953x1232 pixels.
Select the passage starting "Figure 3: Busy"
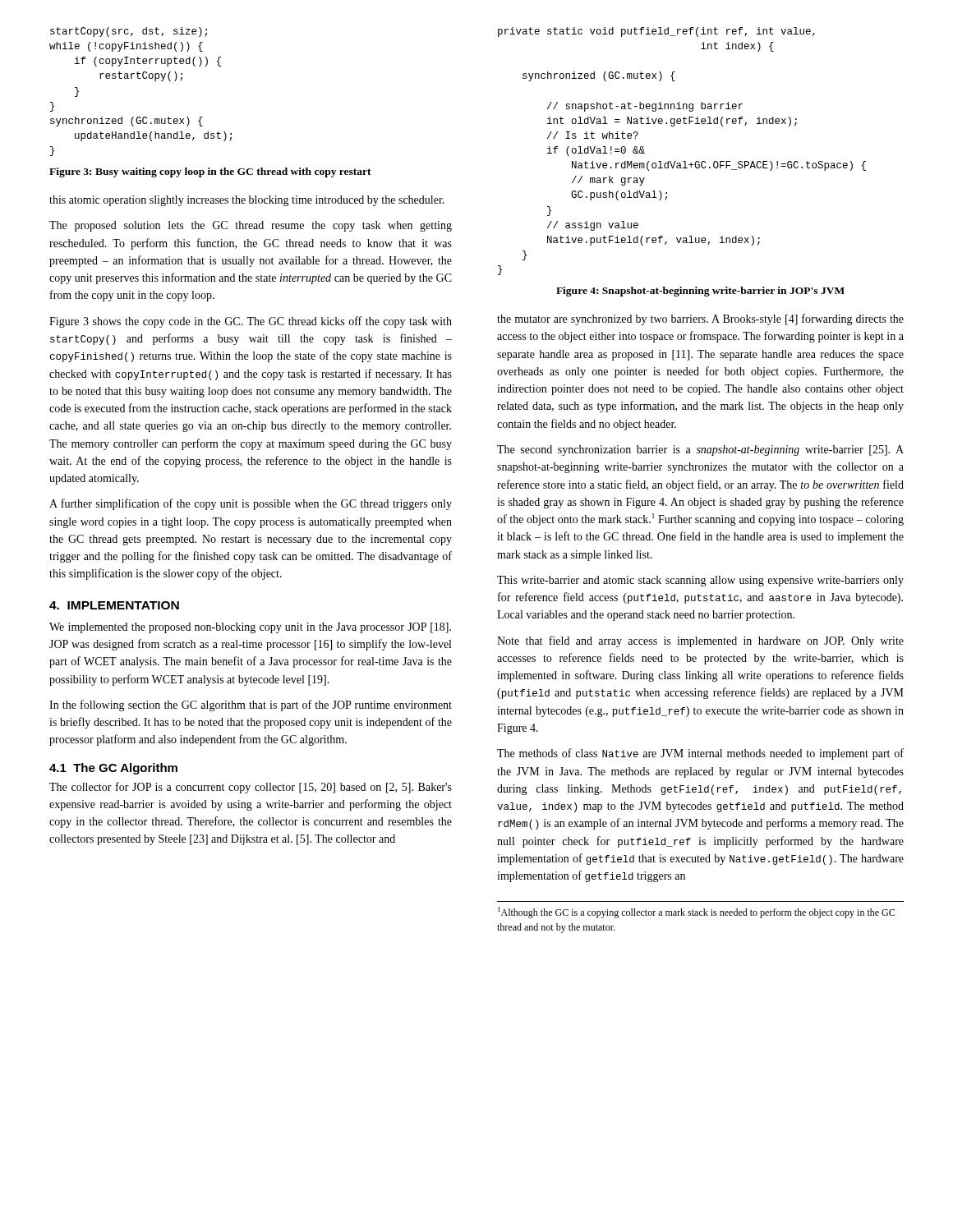210,171
